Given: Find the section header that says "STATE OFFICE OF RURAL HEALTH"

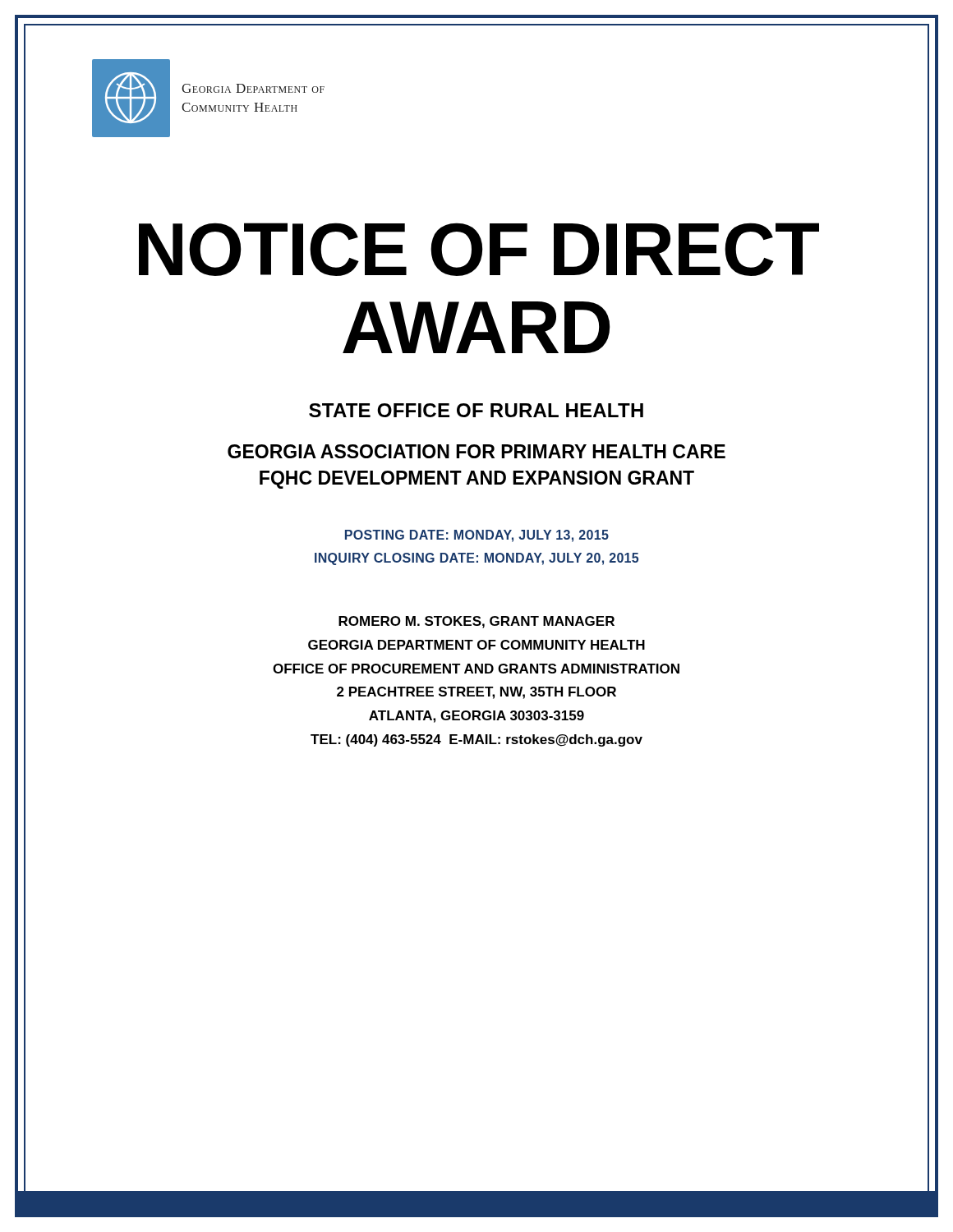Looking at the screenshot, I should (476, 410).
